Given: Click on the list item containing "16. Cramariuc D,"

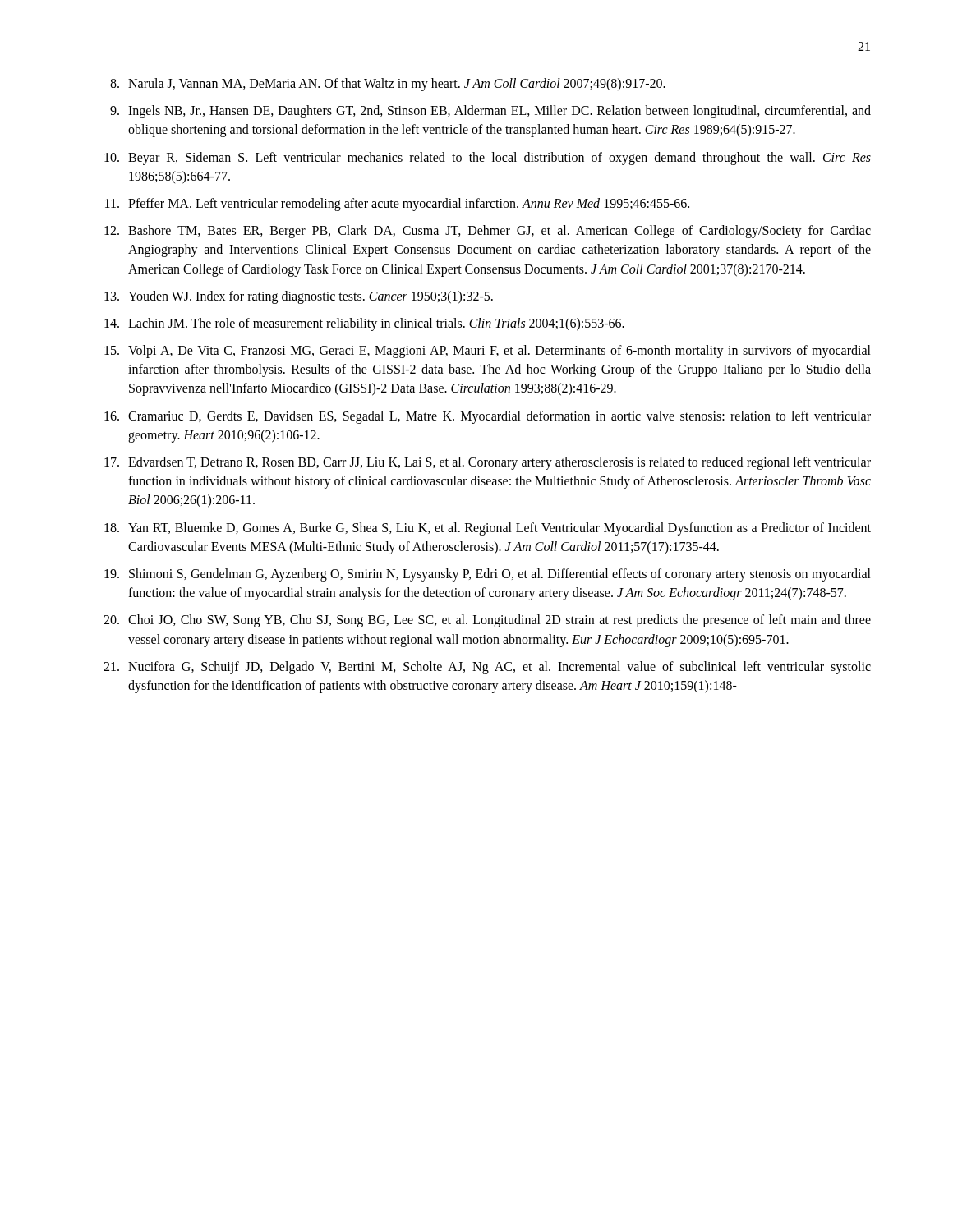Looking at the screenshot, I should pos(481,425).
